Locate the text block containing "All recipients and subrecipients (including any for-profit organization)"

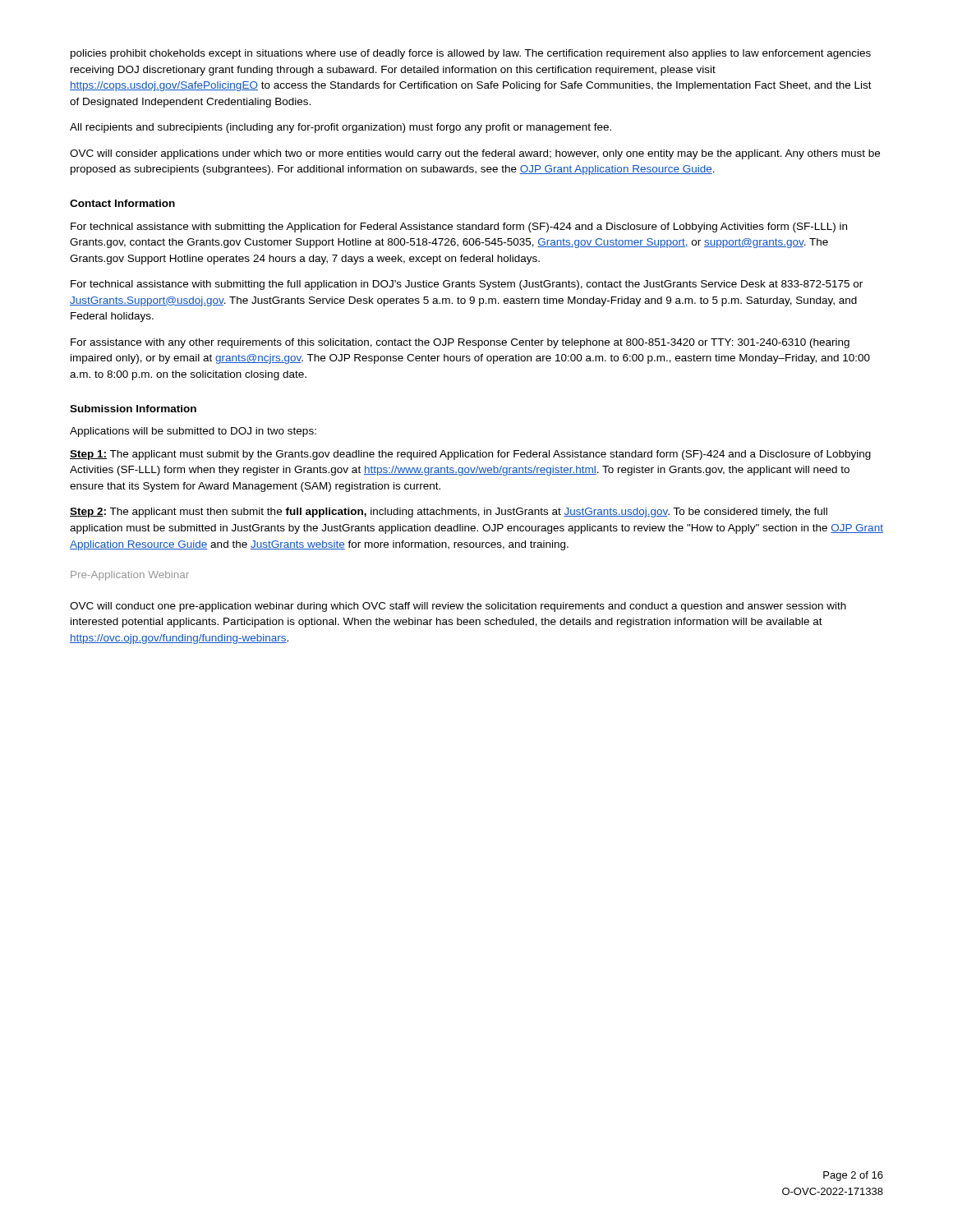(476, 127)
